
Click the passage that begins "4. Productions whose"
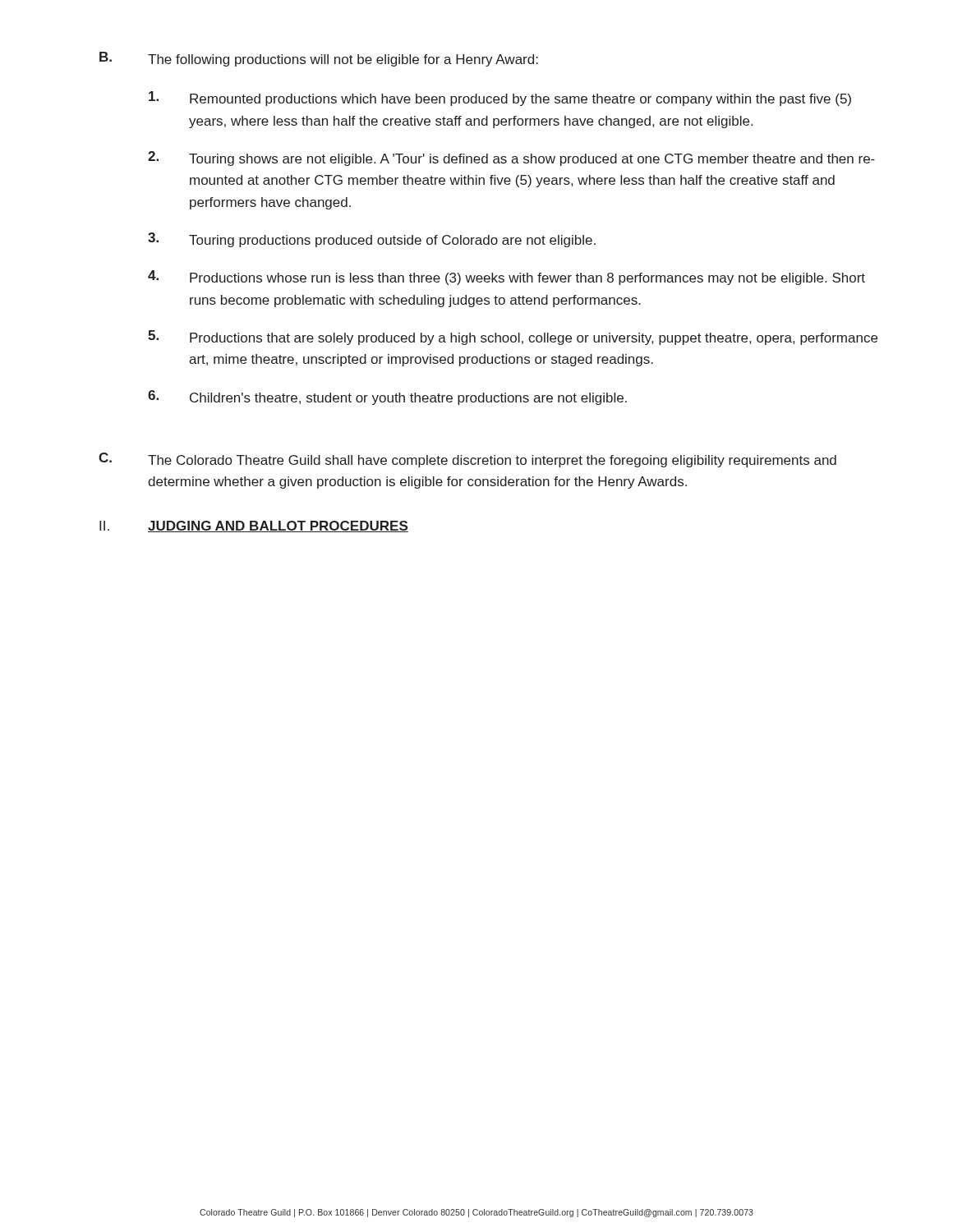518,290
